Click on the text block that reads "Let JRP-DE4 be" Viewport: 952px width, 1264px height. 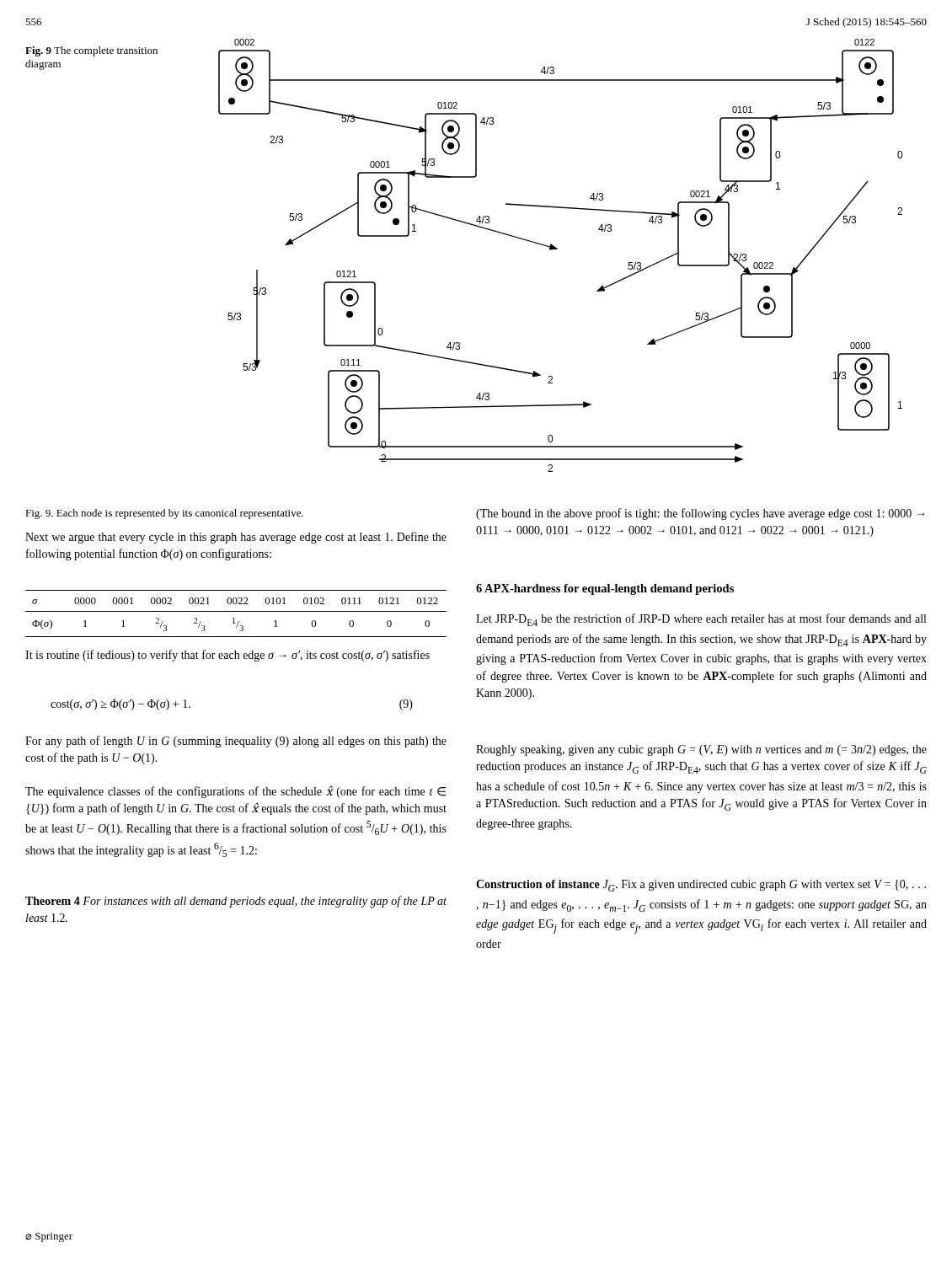[701, 656]
